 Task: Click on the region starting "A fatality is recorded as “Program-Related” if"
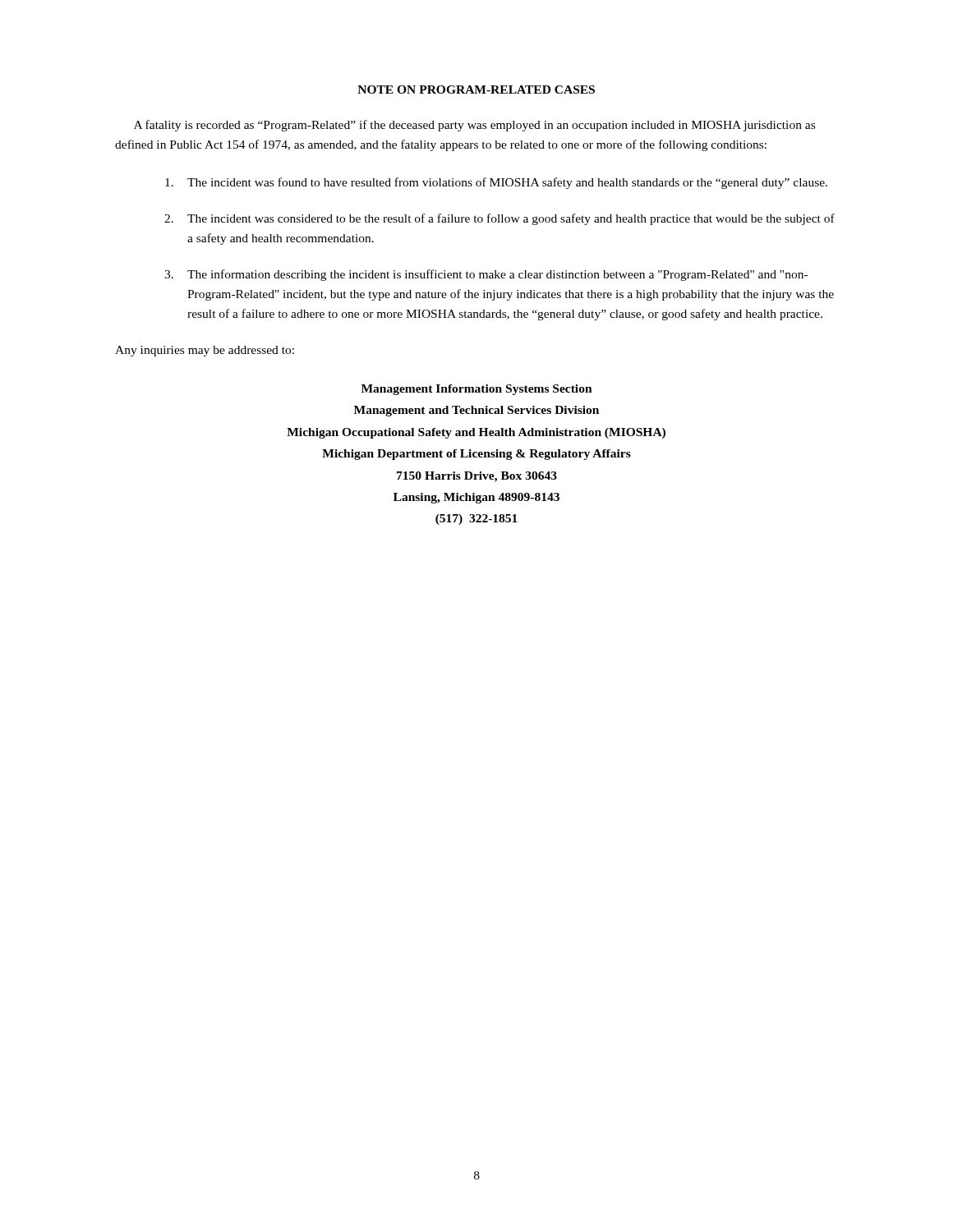point(465,134)
